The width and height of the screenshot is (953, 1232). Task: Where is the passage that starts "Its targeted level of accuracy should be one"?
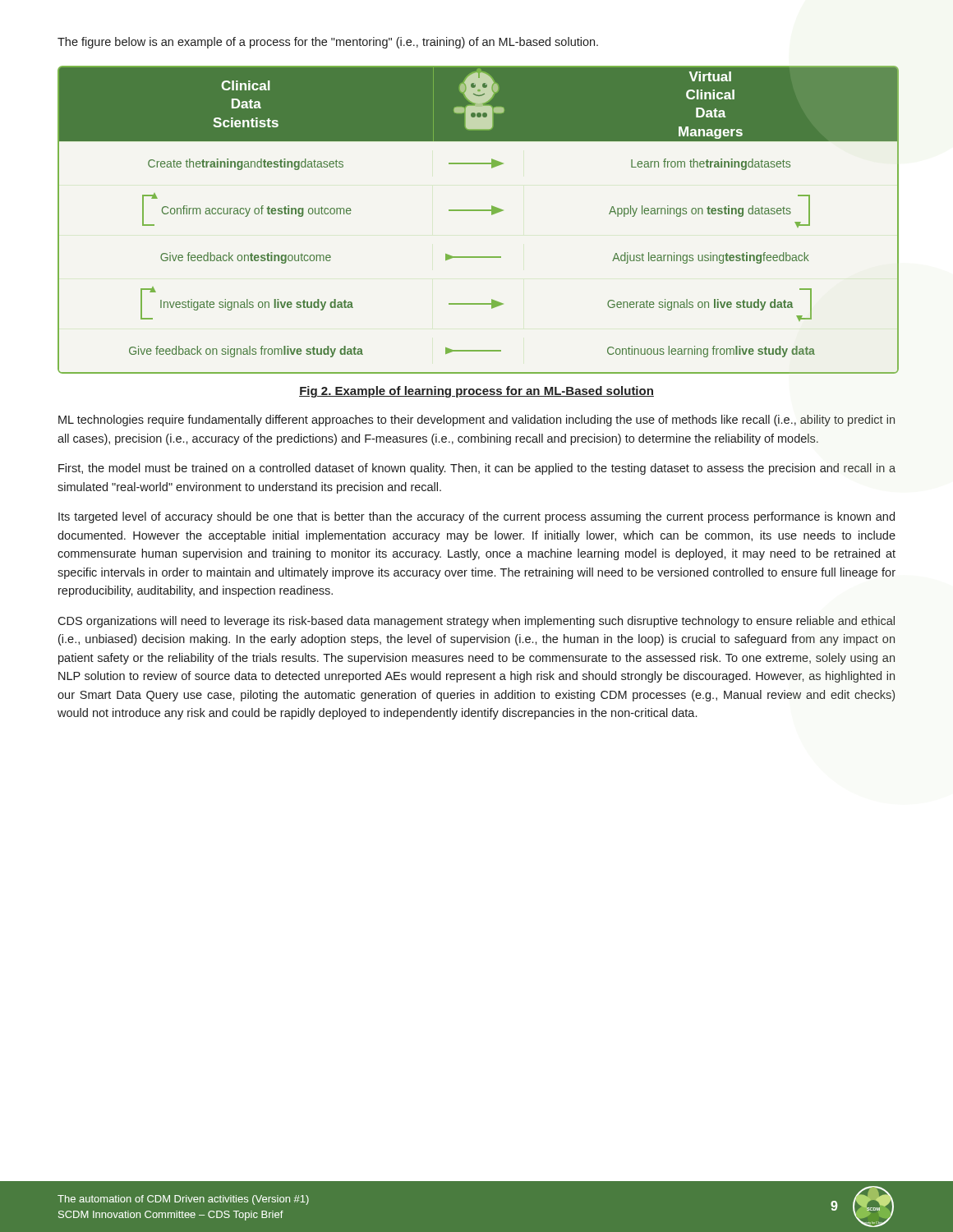[476, 554]
